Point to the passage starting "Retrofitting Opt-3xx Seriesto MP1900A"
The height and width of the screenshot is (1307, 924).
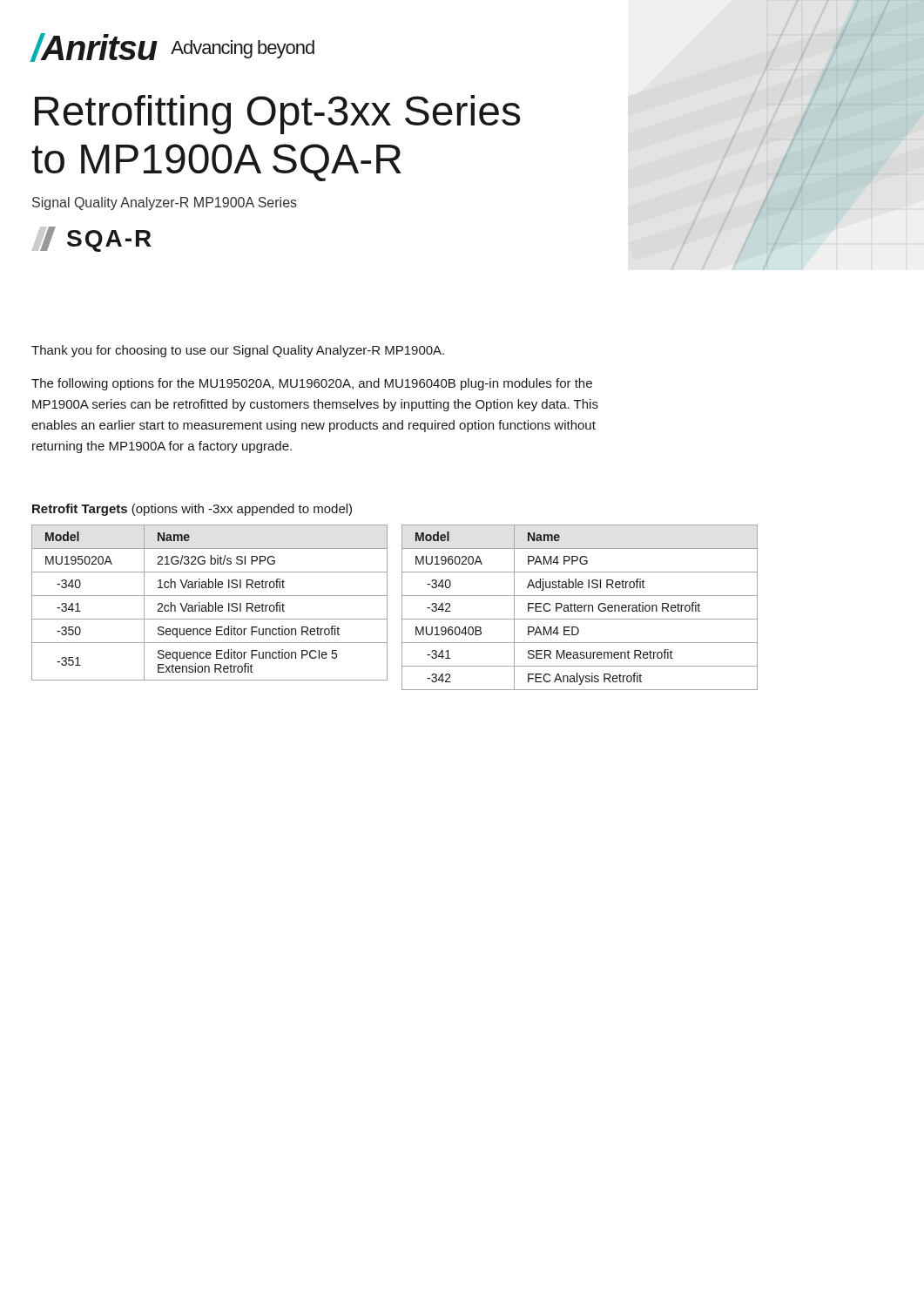tap(288, 170)
